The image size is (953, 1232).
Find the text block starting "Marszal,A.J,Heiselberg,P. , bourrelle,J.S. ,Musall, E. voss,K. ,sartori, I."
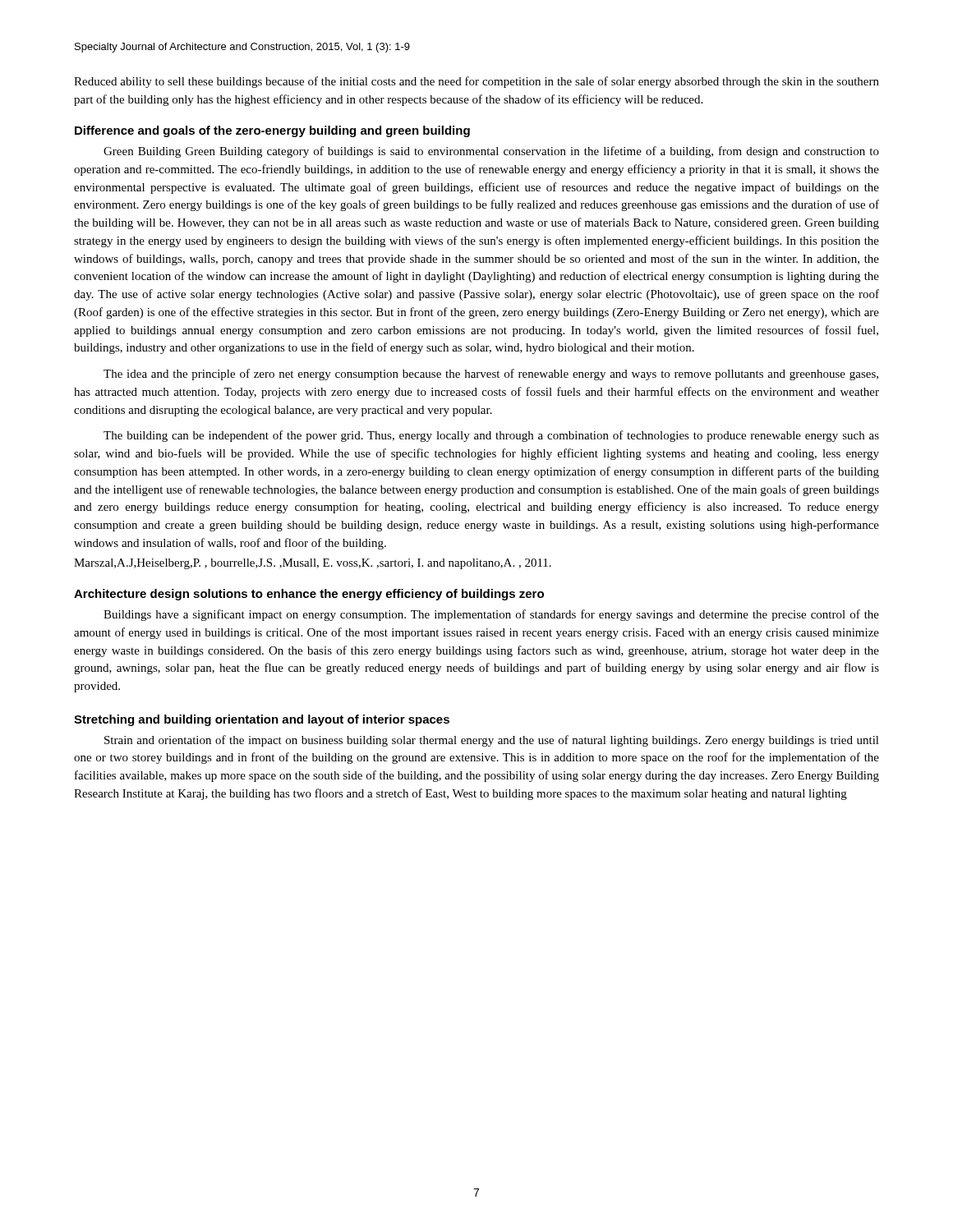pos(313,562)
